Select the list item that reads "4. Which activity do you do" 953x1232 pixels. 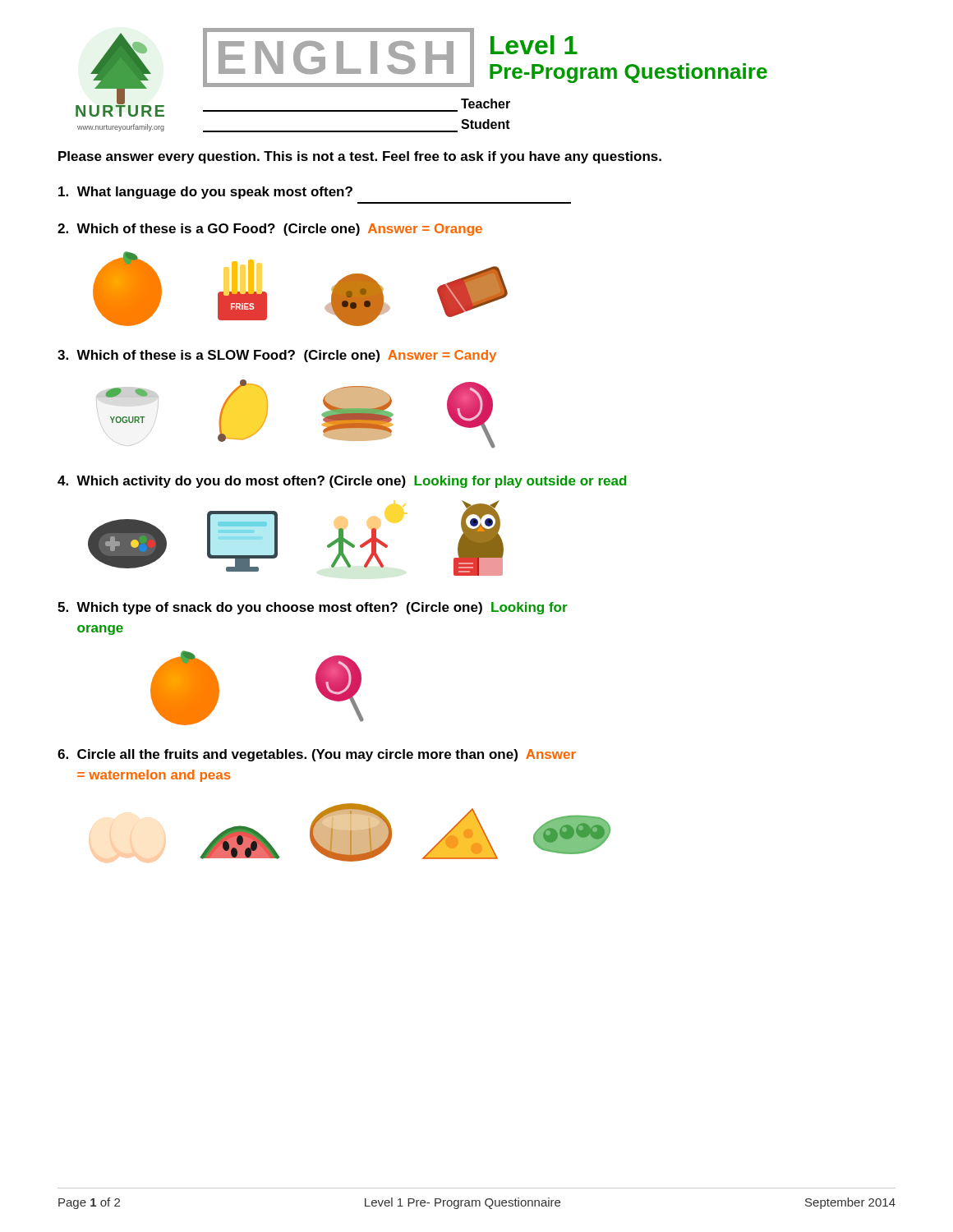tap(342, 481)
